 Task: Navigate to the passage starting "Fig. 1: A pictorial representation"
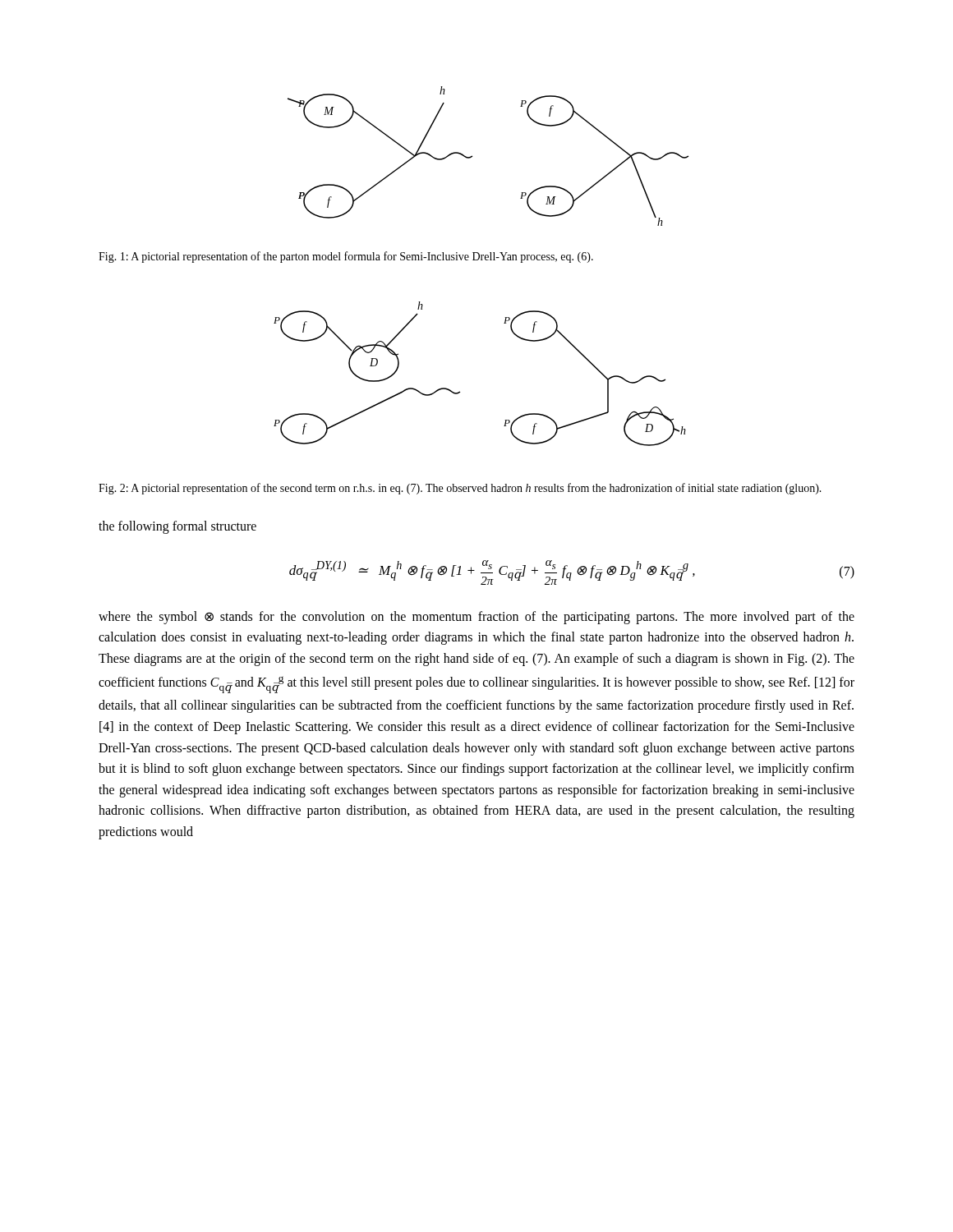pos(346,257)
